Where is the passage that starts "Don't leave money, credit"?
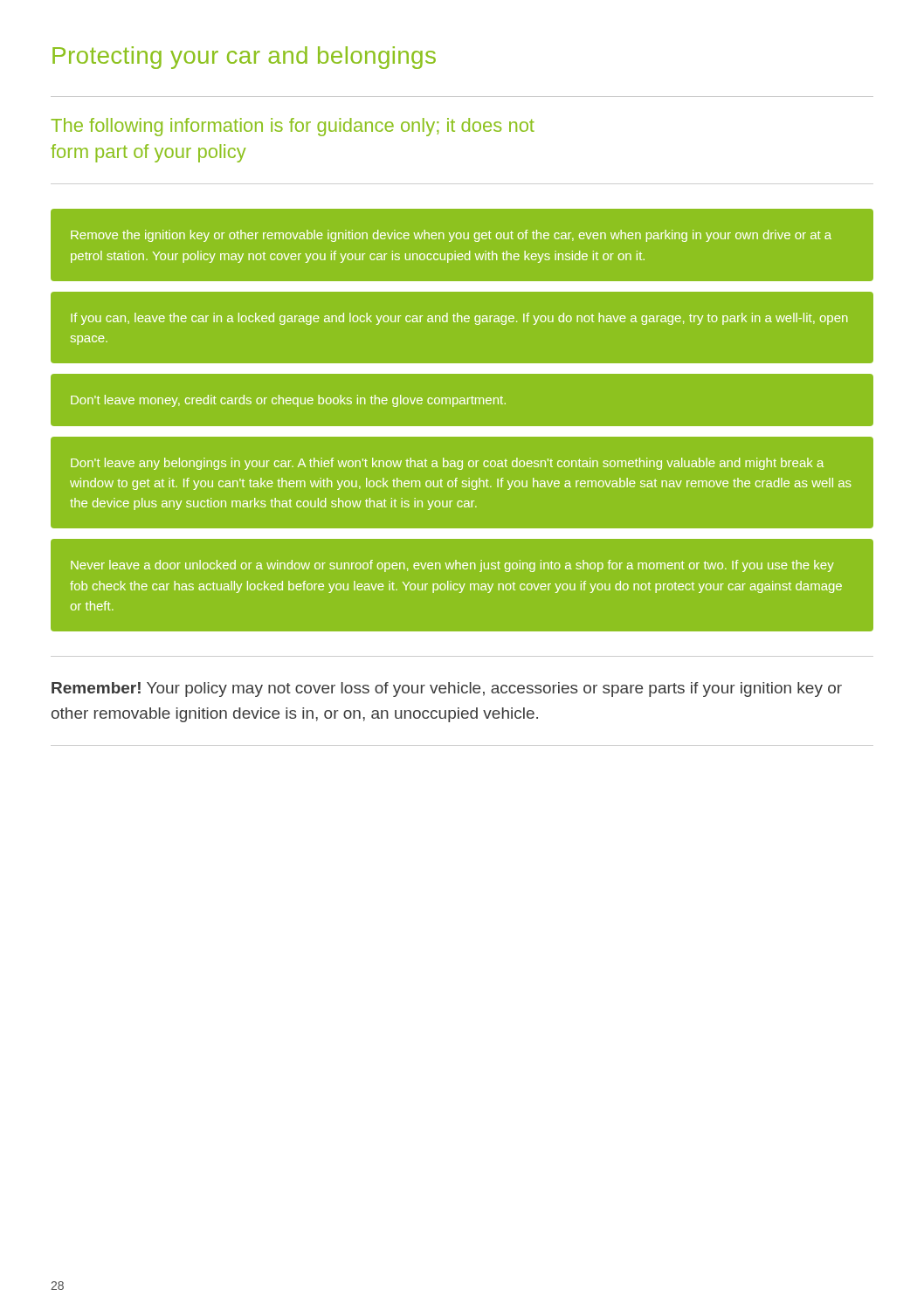Image resolution: width=924 pixels, height=1310 pixels. 462,400
